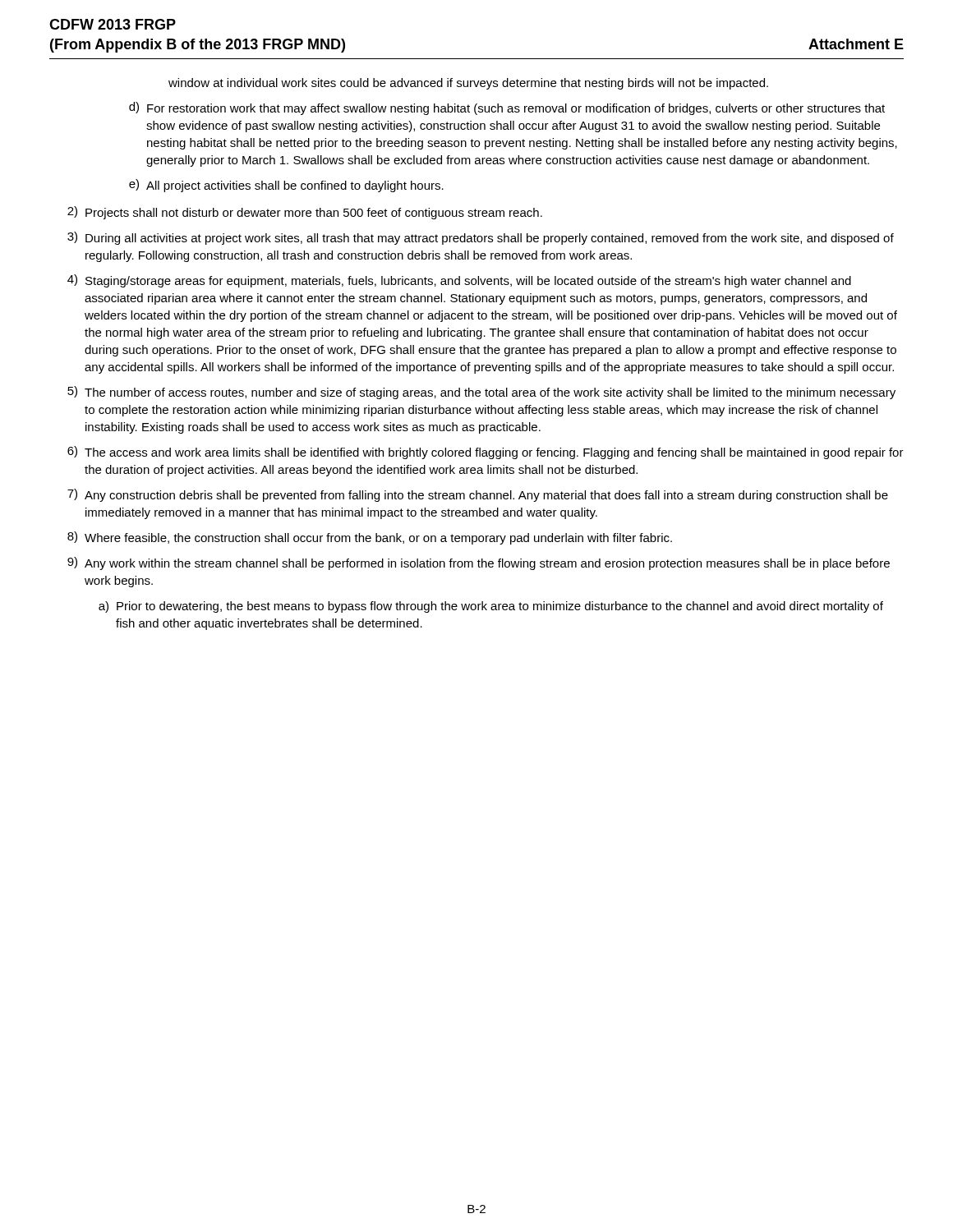The width and height of the screenshot is (953, 1232).
Task: Locate the block of text that opens with "5) The number"
Action: coord(476,409)
